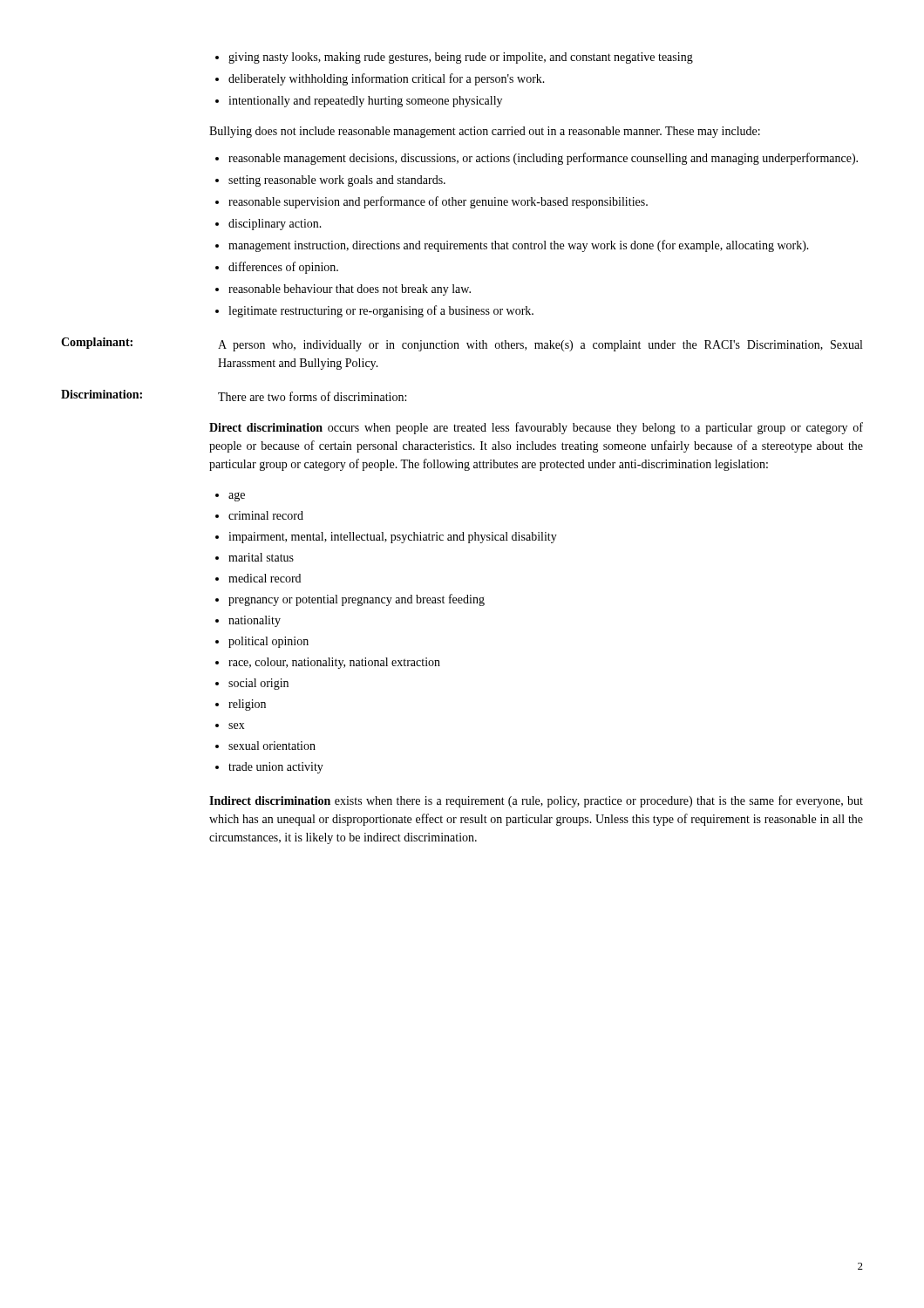Click where it says "differences of opinion."
Image resolution: width=924 pixels, height=1308 pixels.
pos(284,267)
